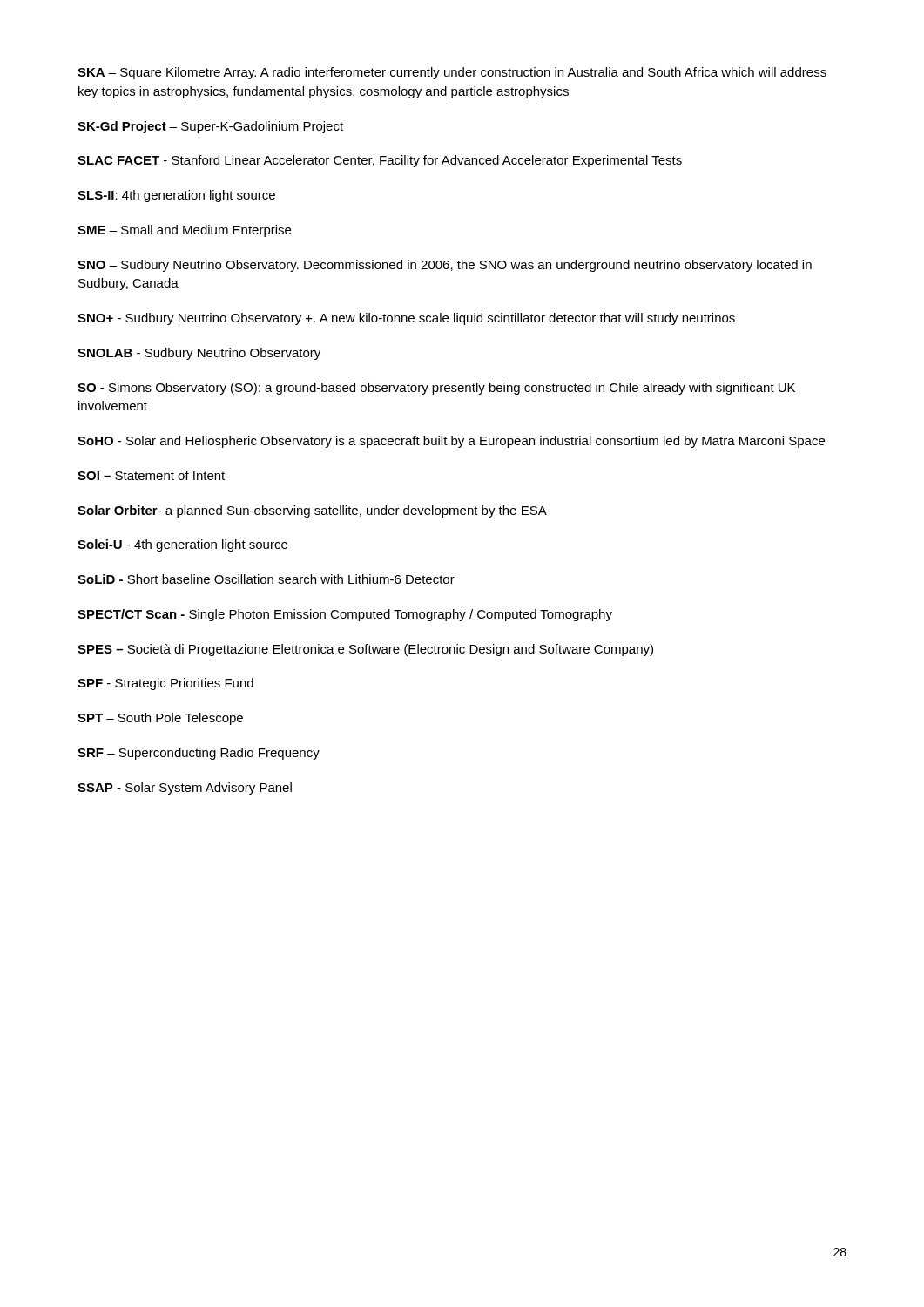Find the block on this page that starts "SOI – Statement"

[151, 475]
